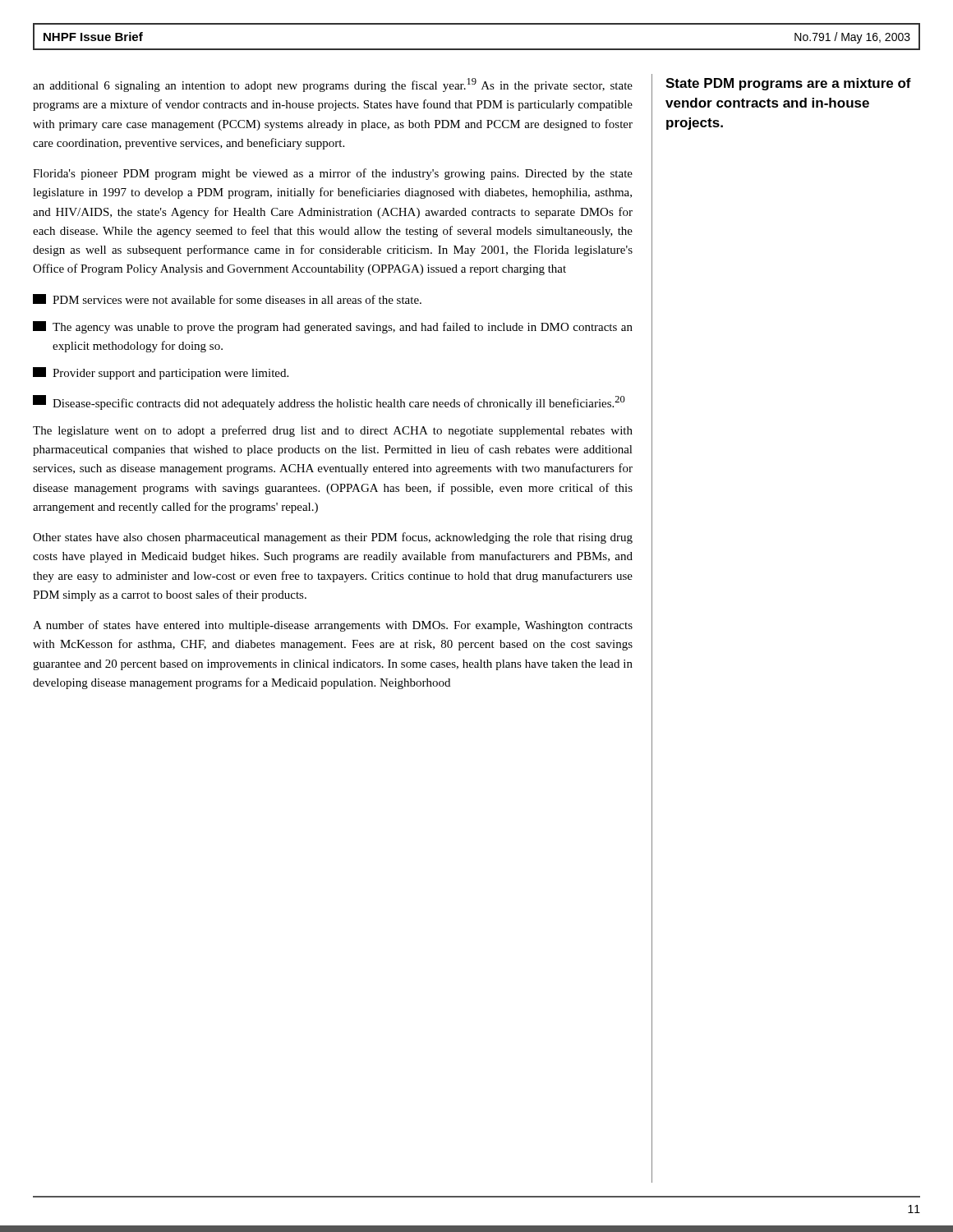
Task: Find the block on this page that starts "Provider support and"
Action: (161, 373)
